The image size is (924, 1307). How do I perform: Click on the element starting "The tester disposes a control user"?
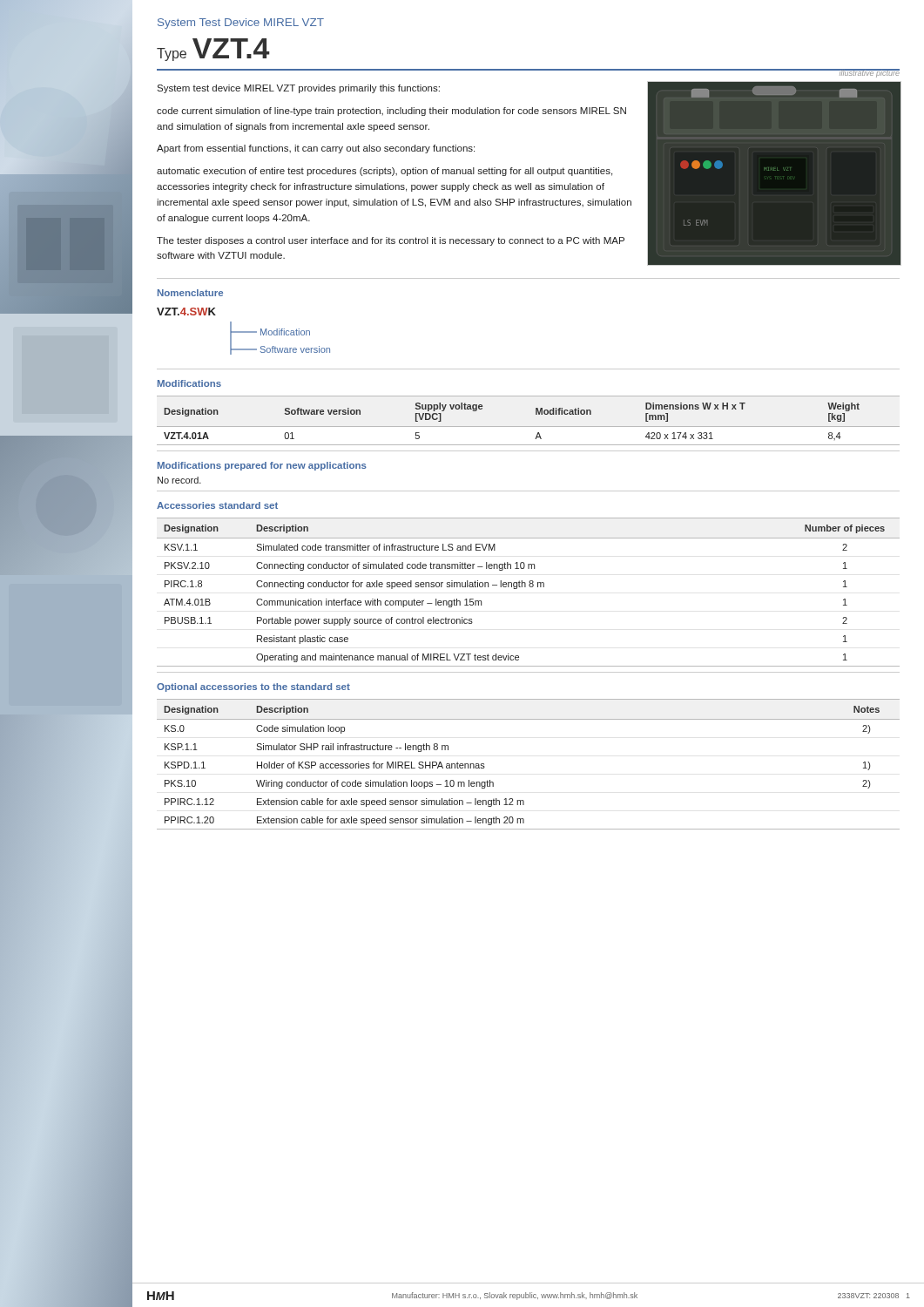click(391, 248)
